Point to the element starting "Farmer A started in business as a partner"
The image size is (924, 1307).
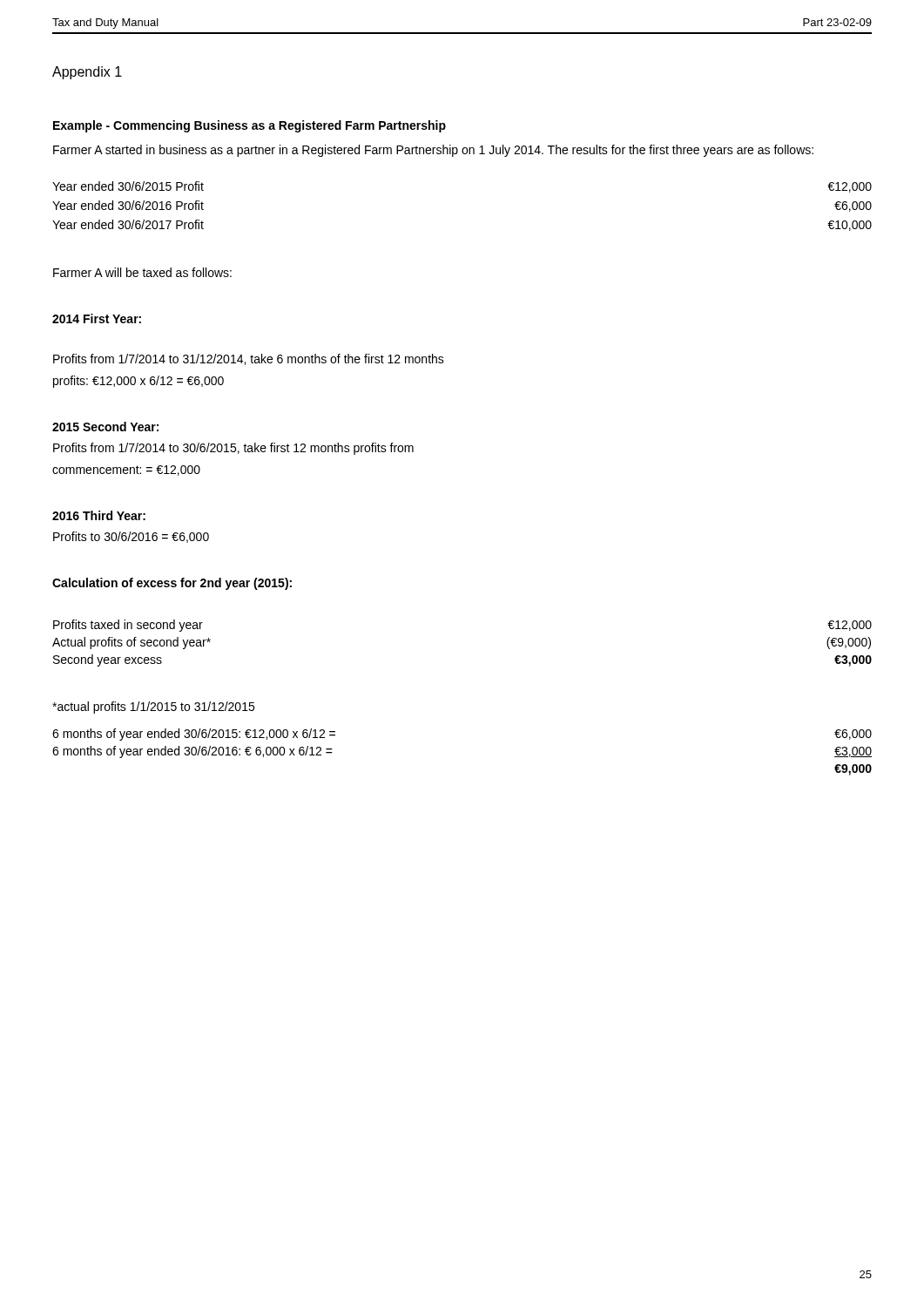[433, 150]
